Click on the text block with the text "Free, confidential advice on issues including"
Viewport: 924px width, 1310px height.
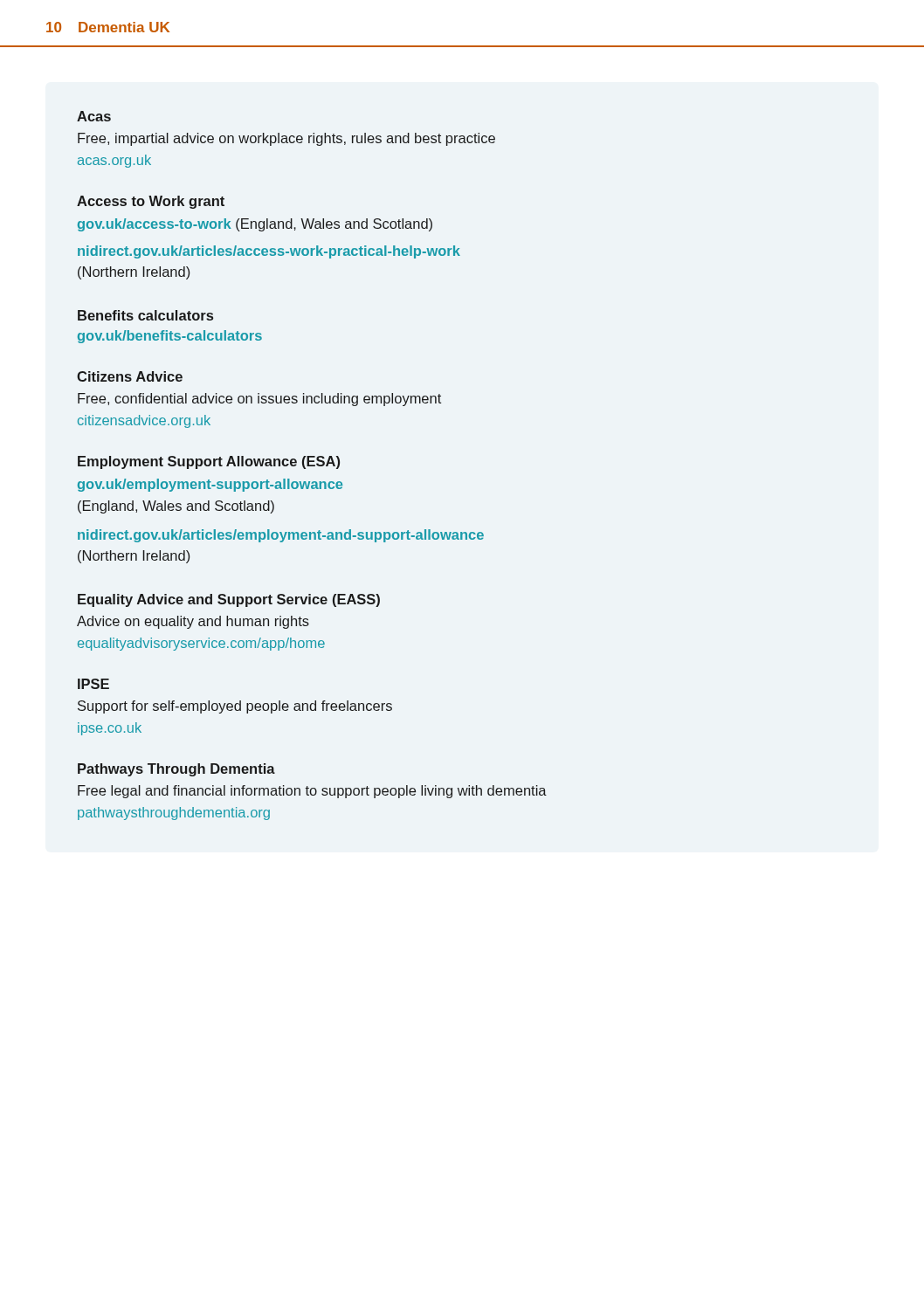click(x=259, y=398)
